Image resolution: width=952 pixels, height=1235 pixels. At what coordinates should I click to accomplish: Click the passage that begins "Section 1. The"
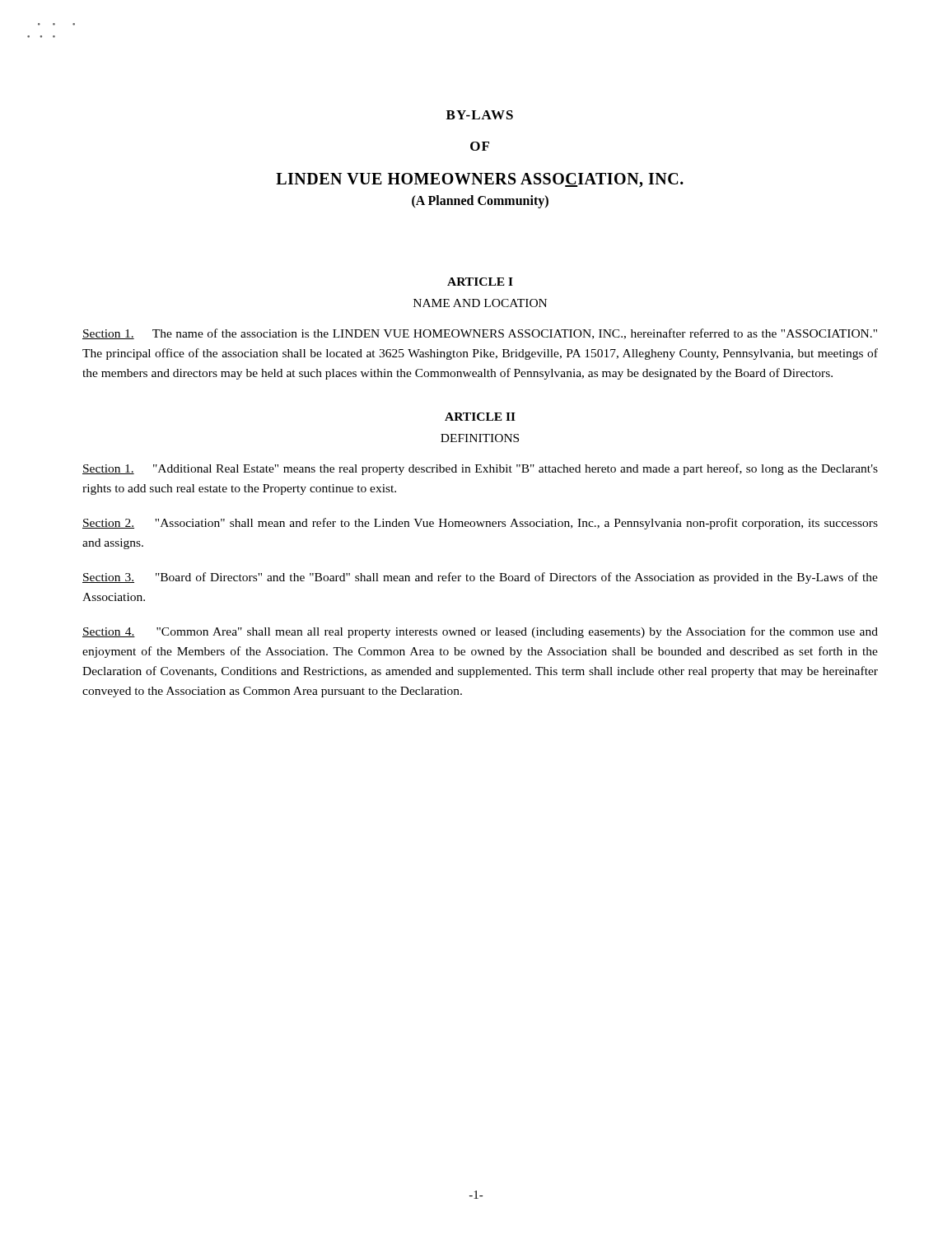coord(480,353)
